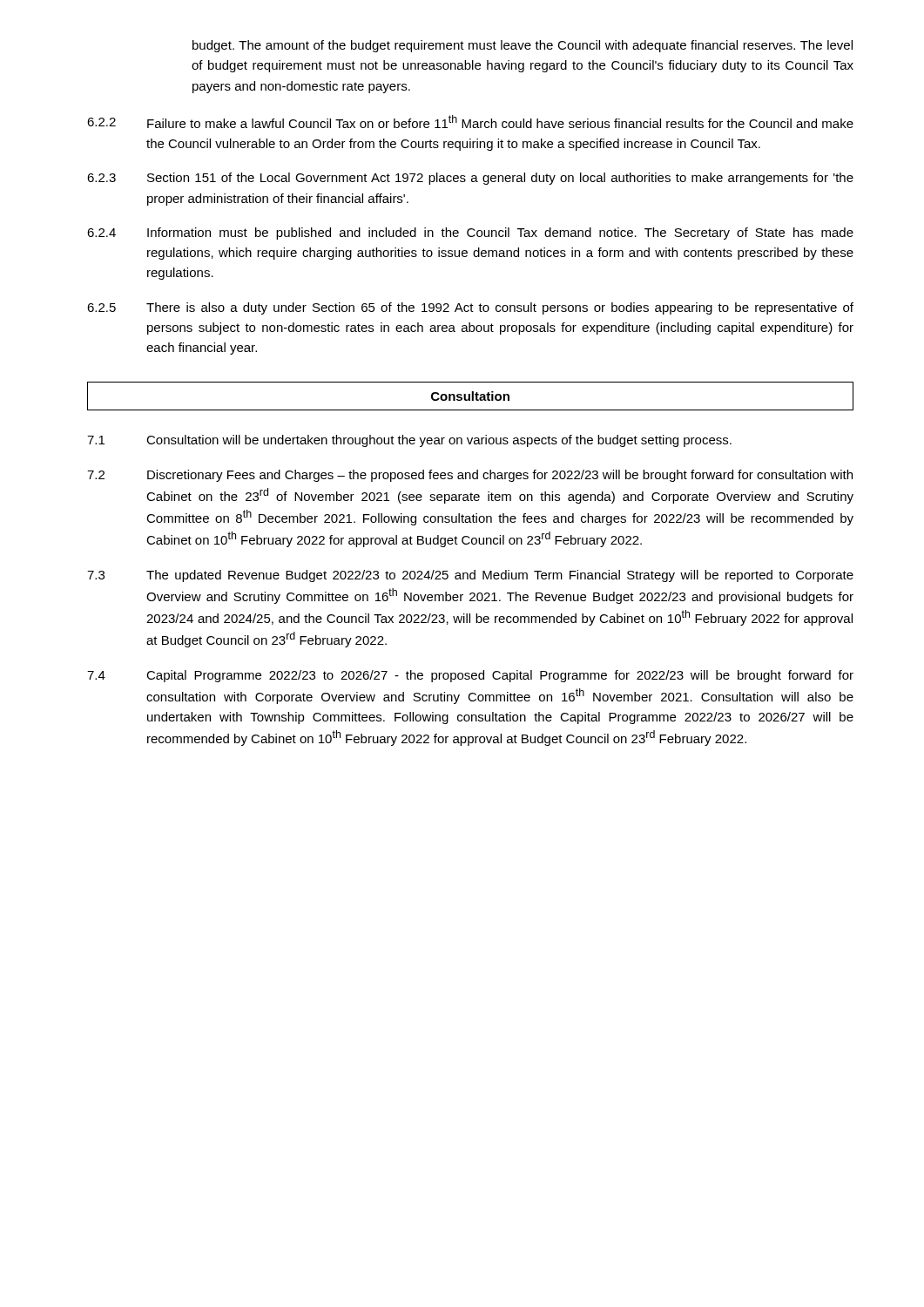Find the list item containing "6.2.2 Failure to make a lawful"
Viewport: 924px width, 1307px height.
(470, 132)
